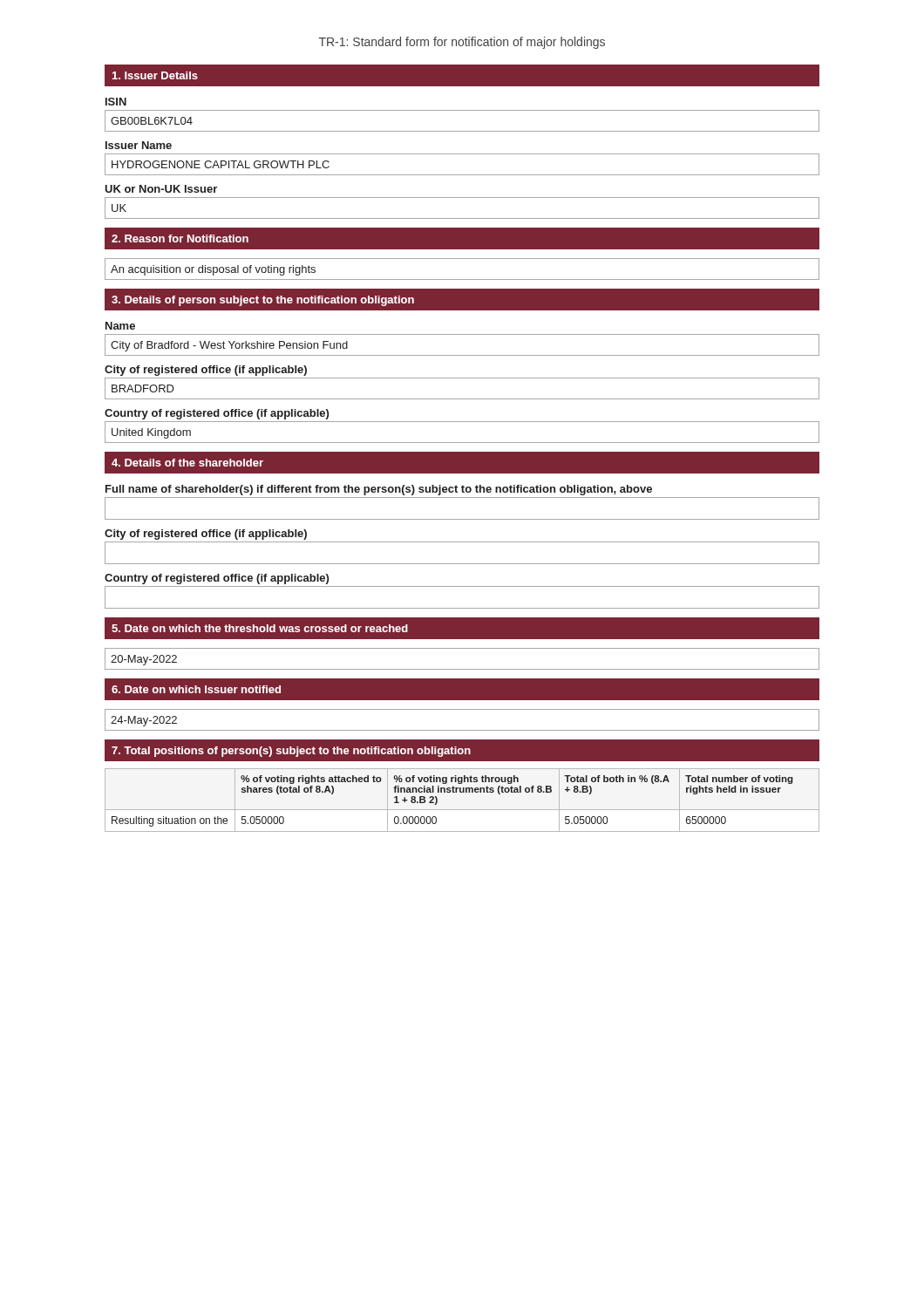Find the section header on this page that starts "5. Date on which the threshold was crossed"
The image size is (924, 1308).
coord(260,628)
